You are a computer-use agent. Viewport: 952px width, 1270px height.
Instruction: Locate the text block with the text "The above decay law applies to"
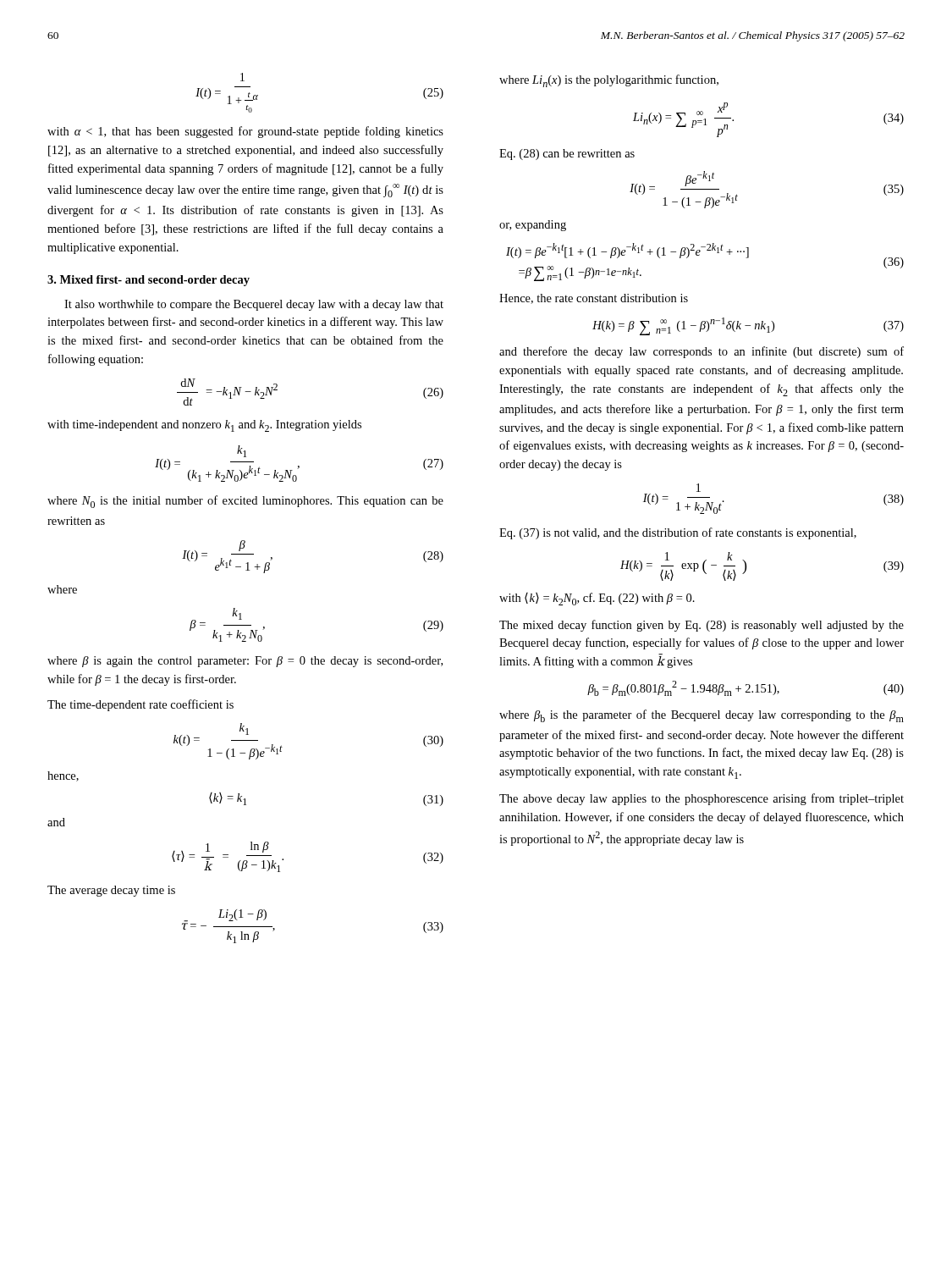coord(701,819)
